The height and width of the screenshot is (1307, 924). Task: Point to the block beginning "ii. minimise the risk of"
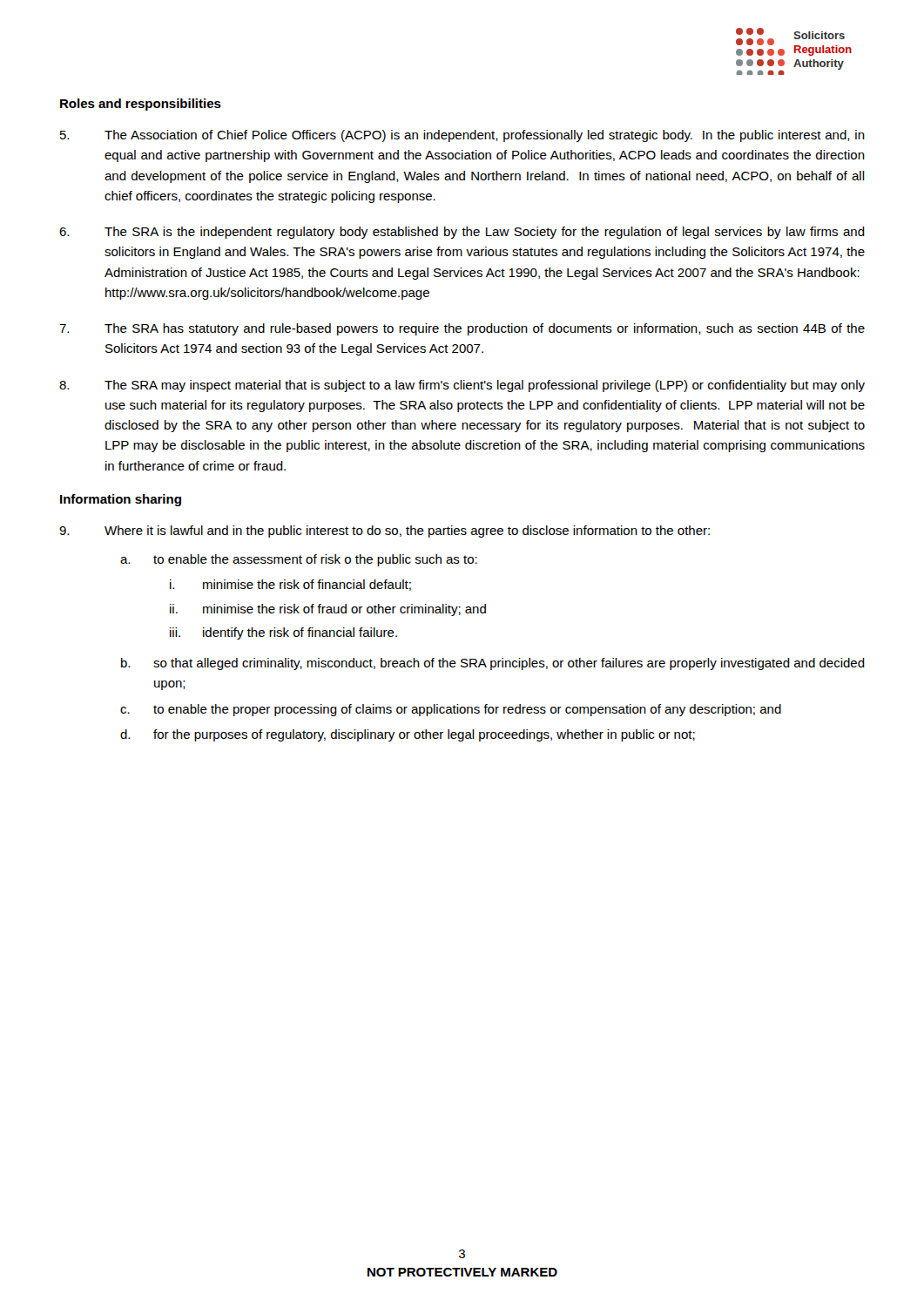[x=328, y=610]
